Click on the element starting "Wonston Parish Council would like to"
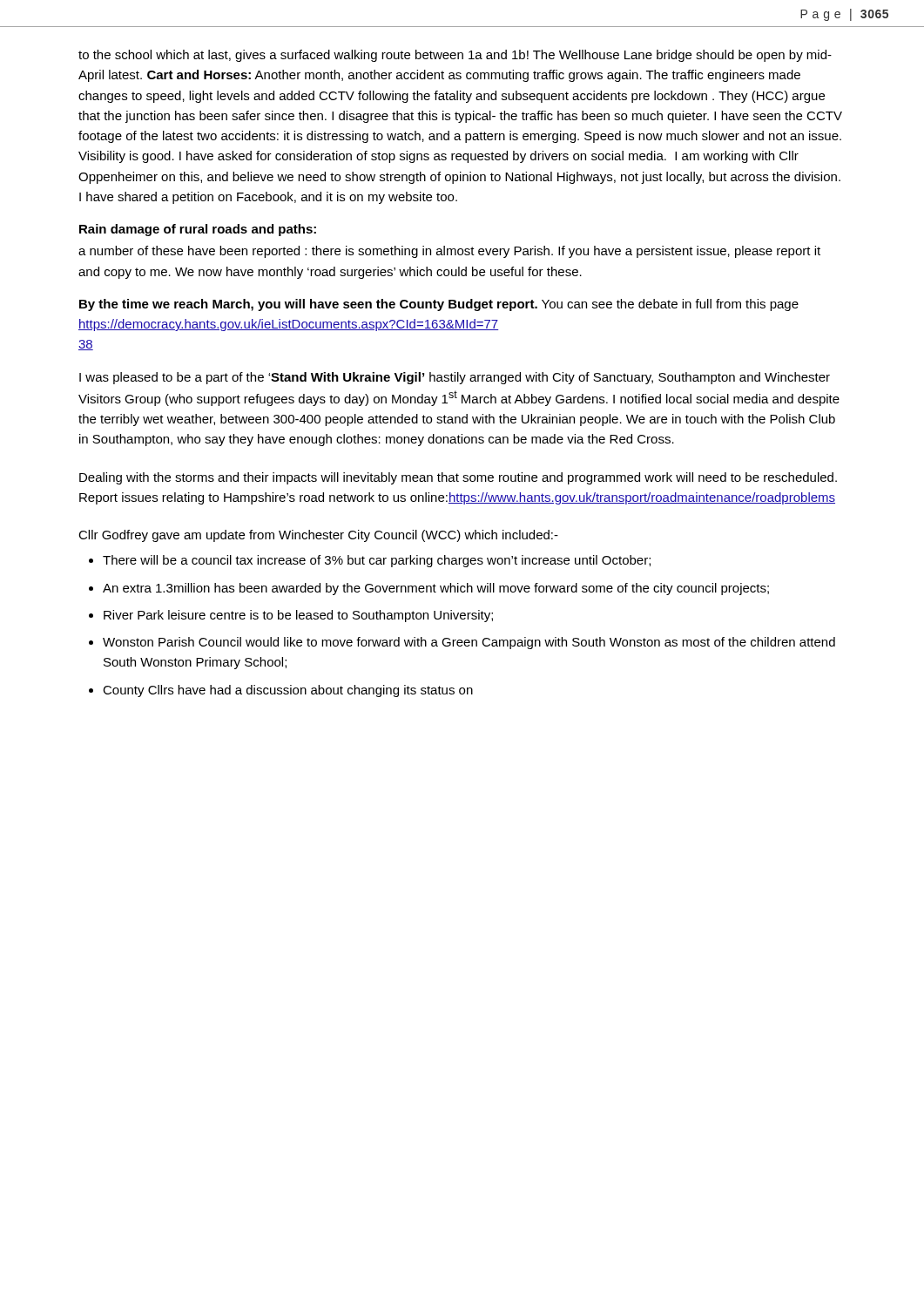 click(x=469, y=652)
